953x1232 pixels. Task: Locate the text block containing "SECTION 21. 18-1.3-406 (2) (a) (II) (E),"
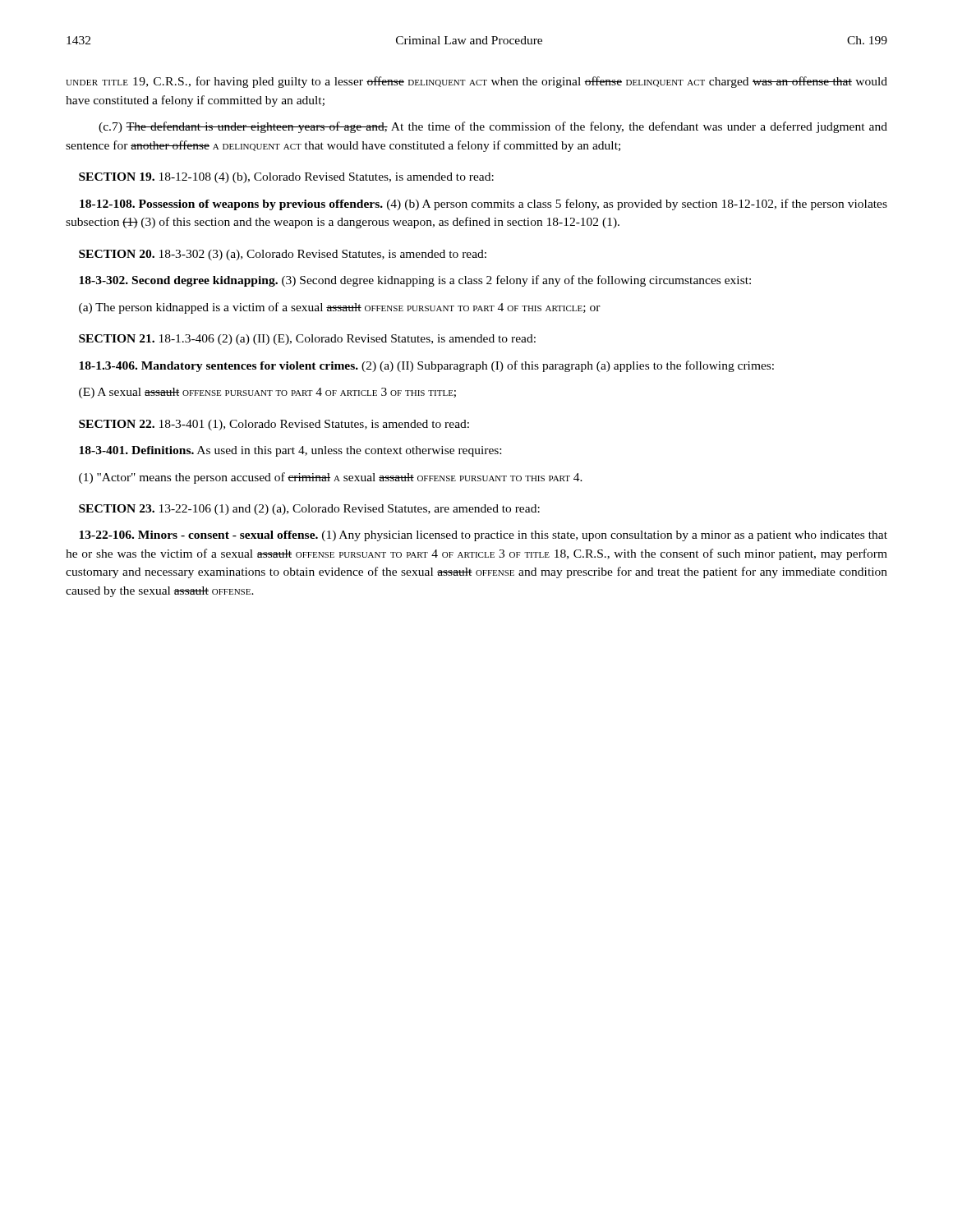click(301, 338)
